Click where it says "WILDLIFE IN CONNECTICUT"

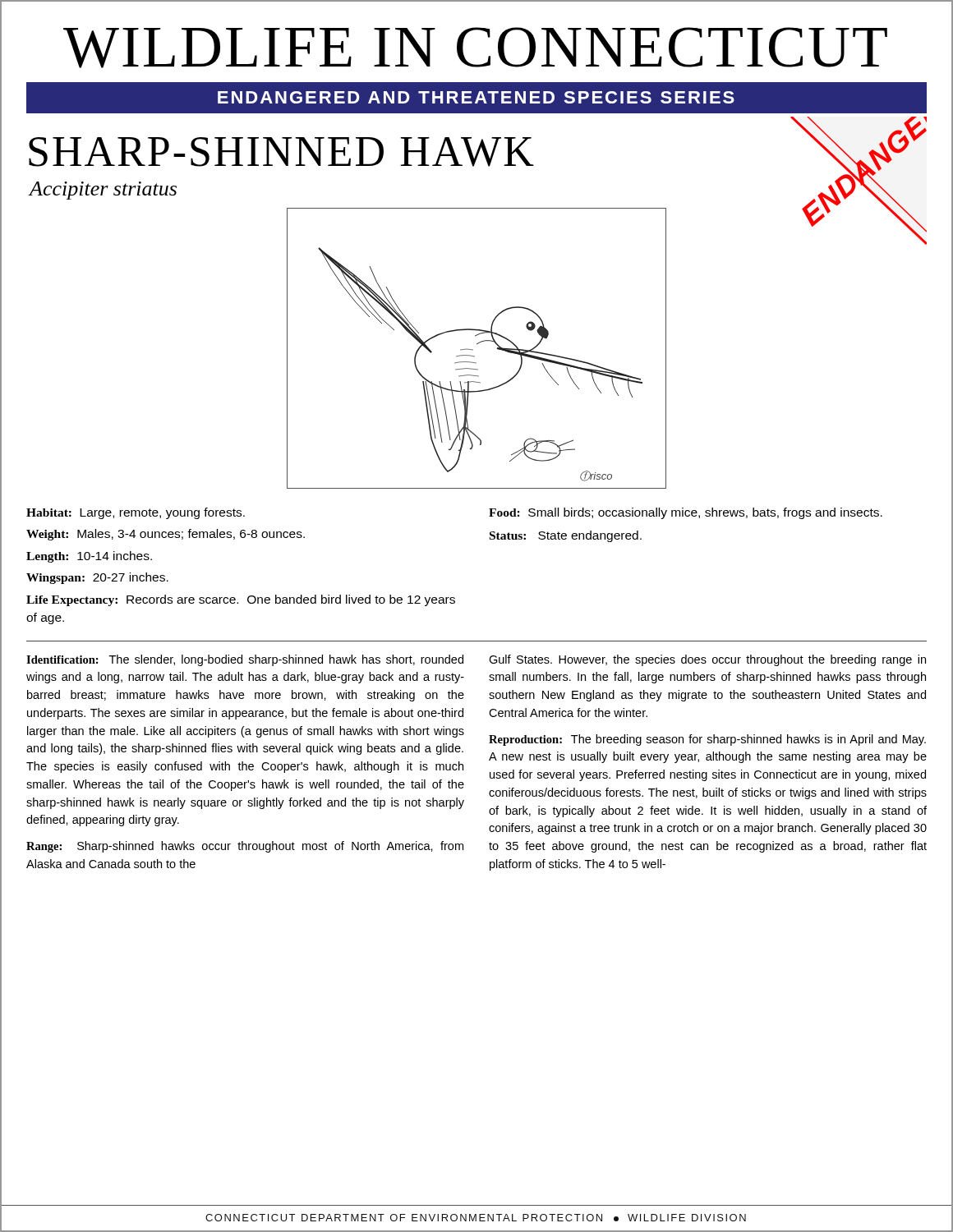tap(476, 47)
